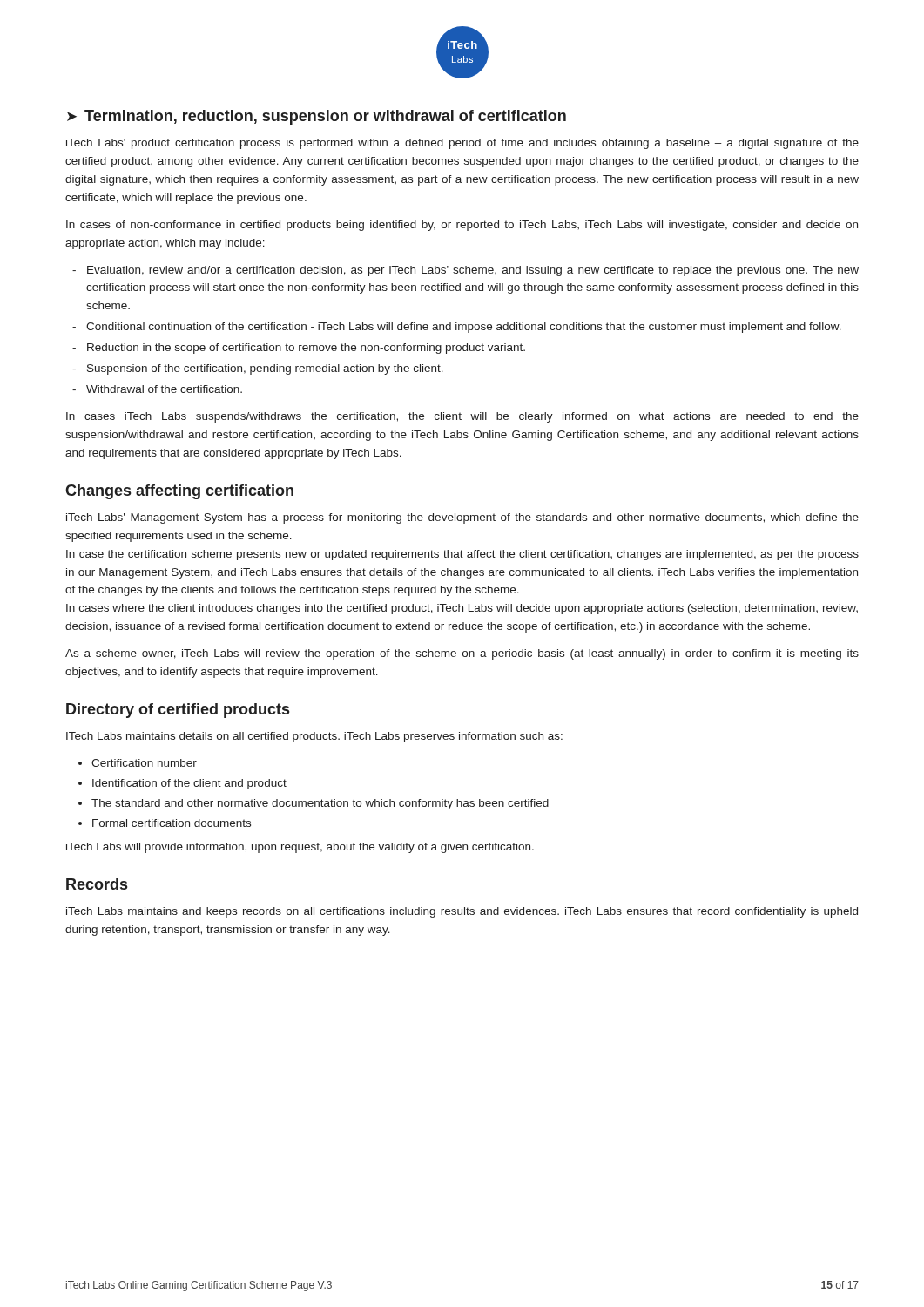Click on the region starting "➤ Termination, reduction, suspension or withdrawal of"

click(316, 116)
